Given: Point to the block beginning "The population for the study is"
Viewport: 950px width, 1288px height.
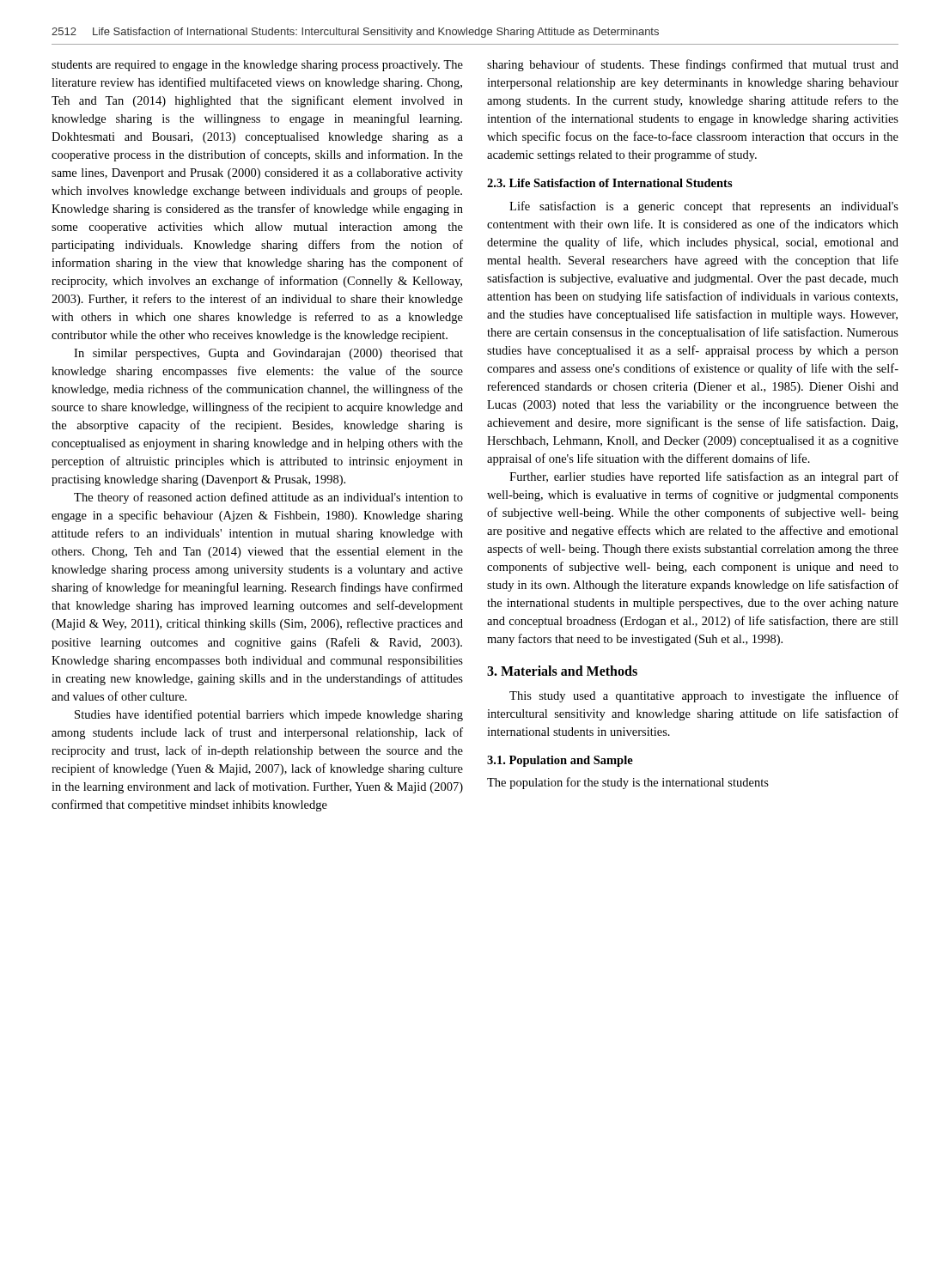Looking at the screenshot, I should click(x=693, y=782).
